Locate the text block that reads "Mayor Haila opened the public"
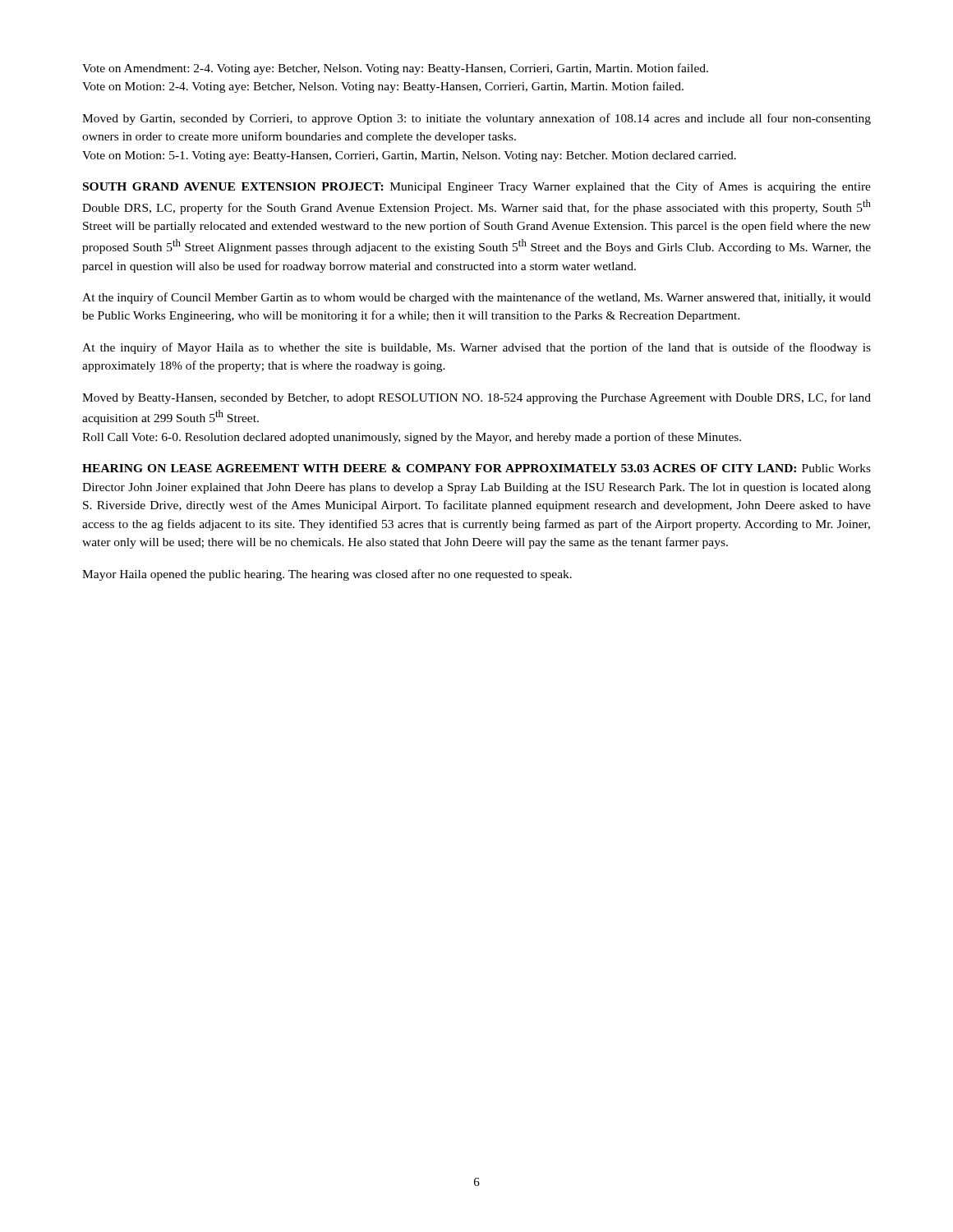 327,574
